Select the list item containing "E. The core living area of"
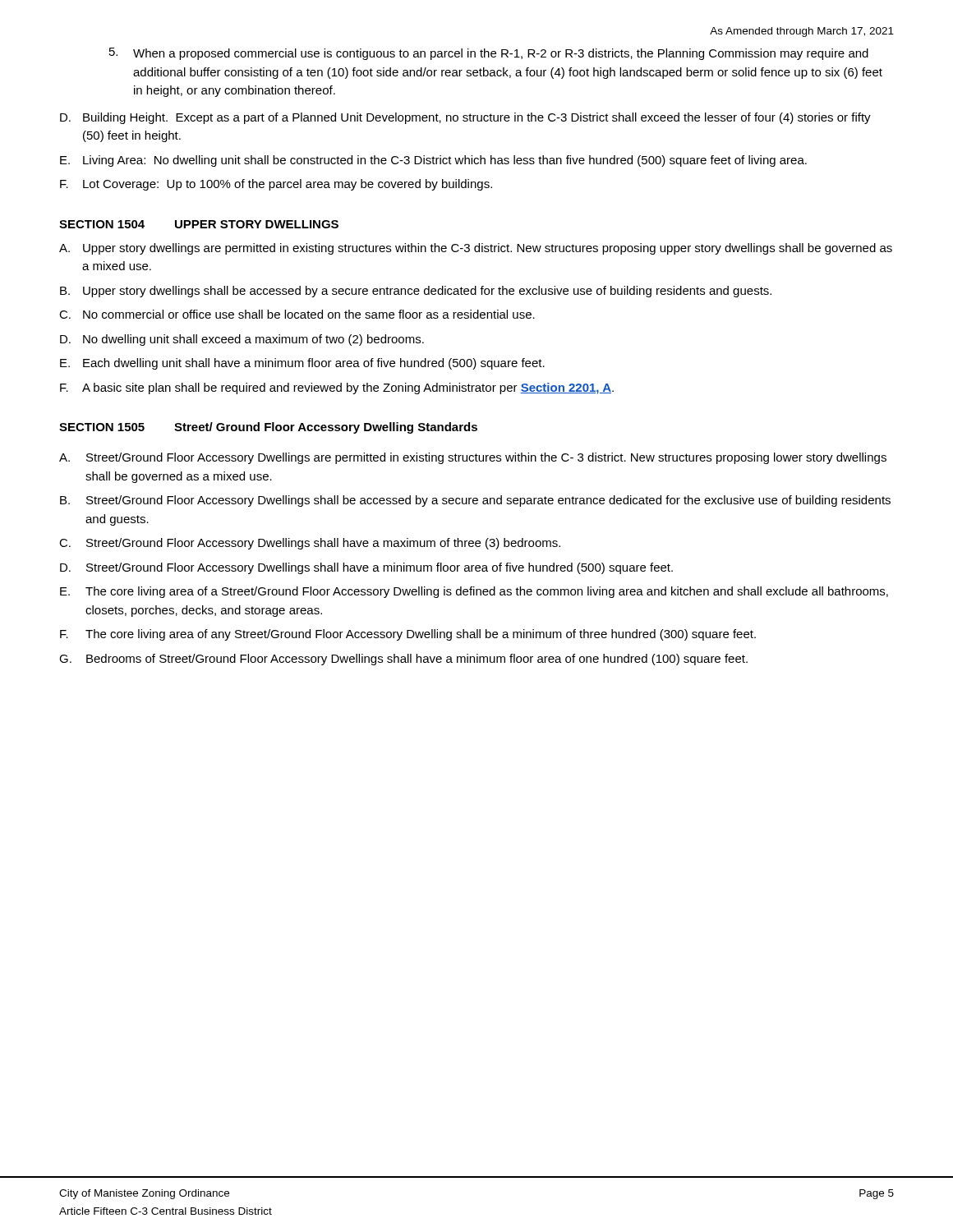The width and height of the screenshot is (953, 1232). pyautogui.click(x=476, y=601)
